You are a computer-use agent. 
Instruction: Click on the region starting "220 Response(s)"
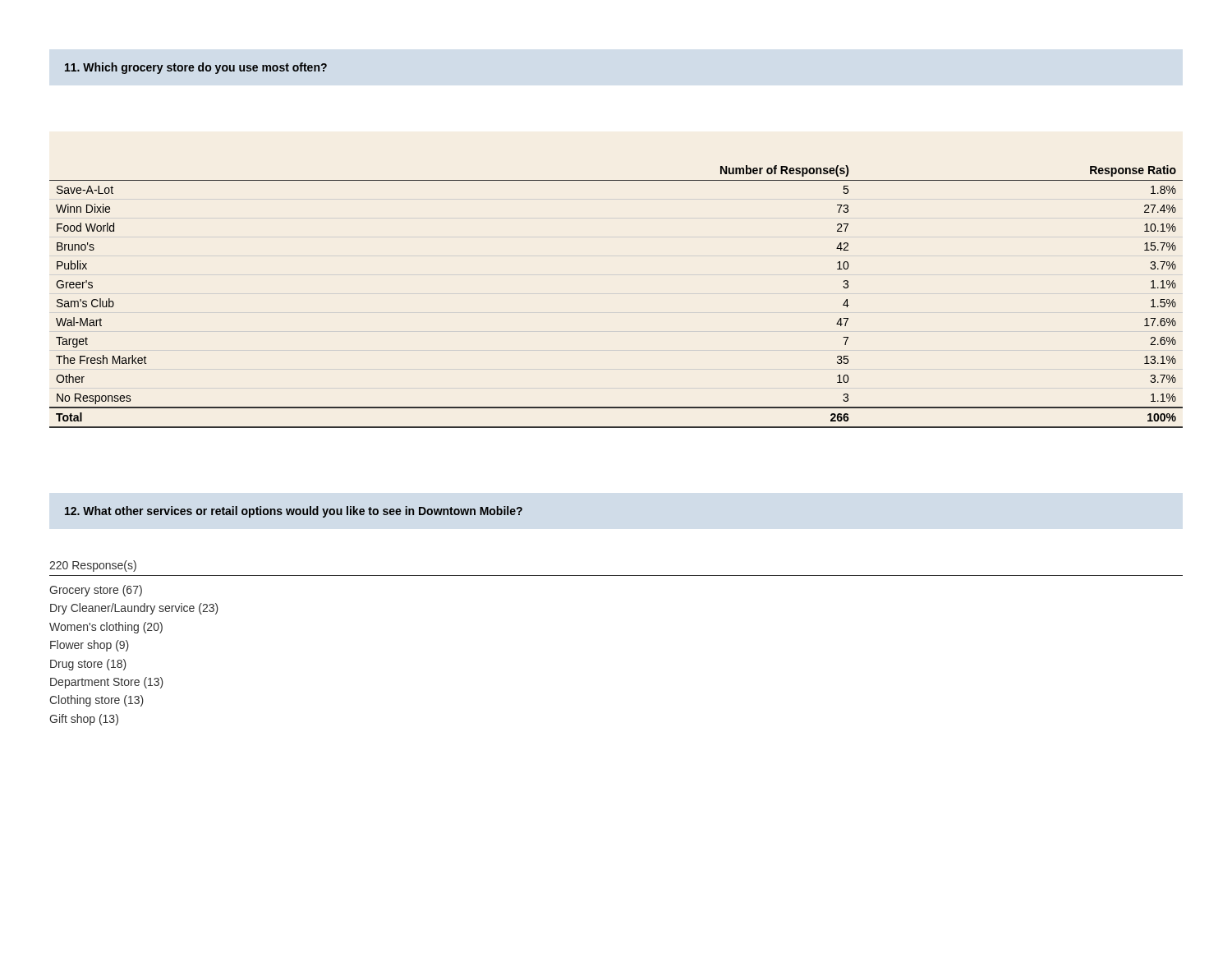pos(93,565)
